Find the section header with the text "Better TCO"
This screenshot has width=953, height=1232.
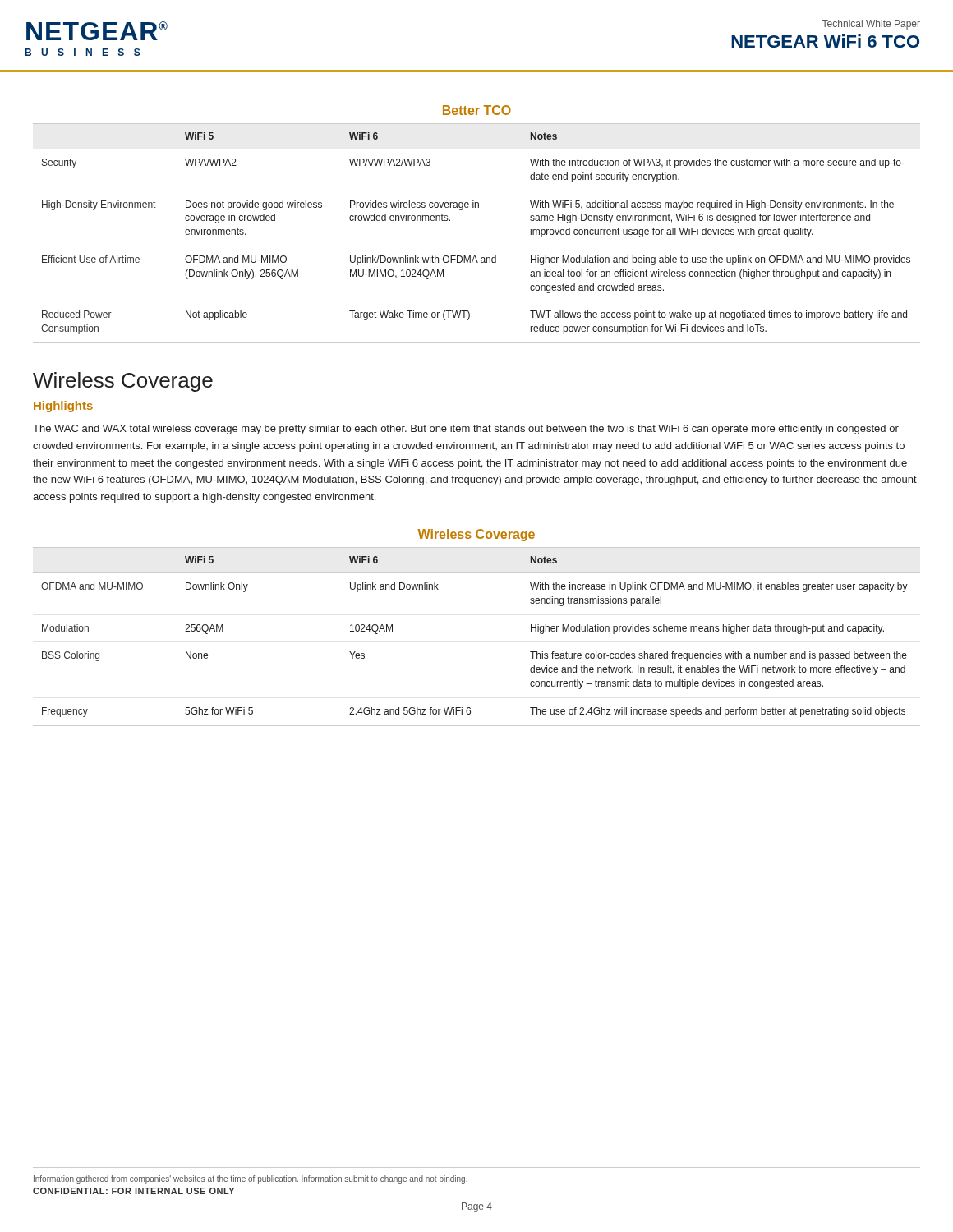[x=476, y=110]
